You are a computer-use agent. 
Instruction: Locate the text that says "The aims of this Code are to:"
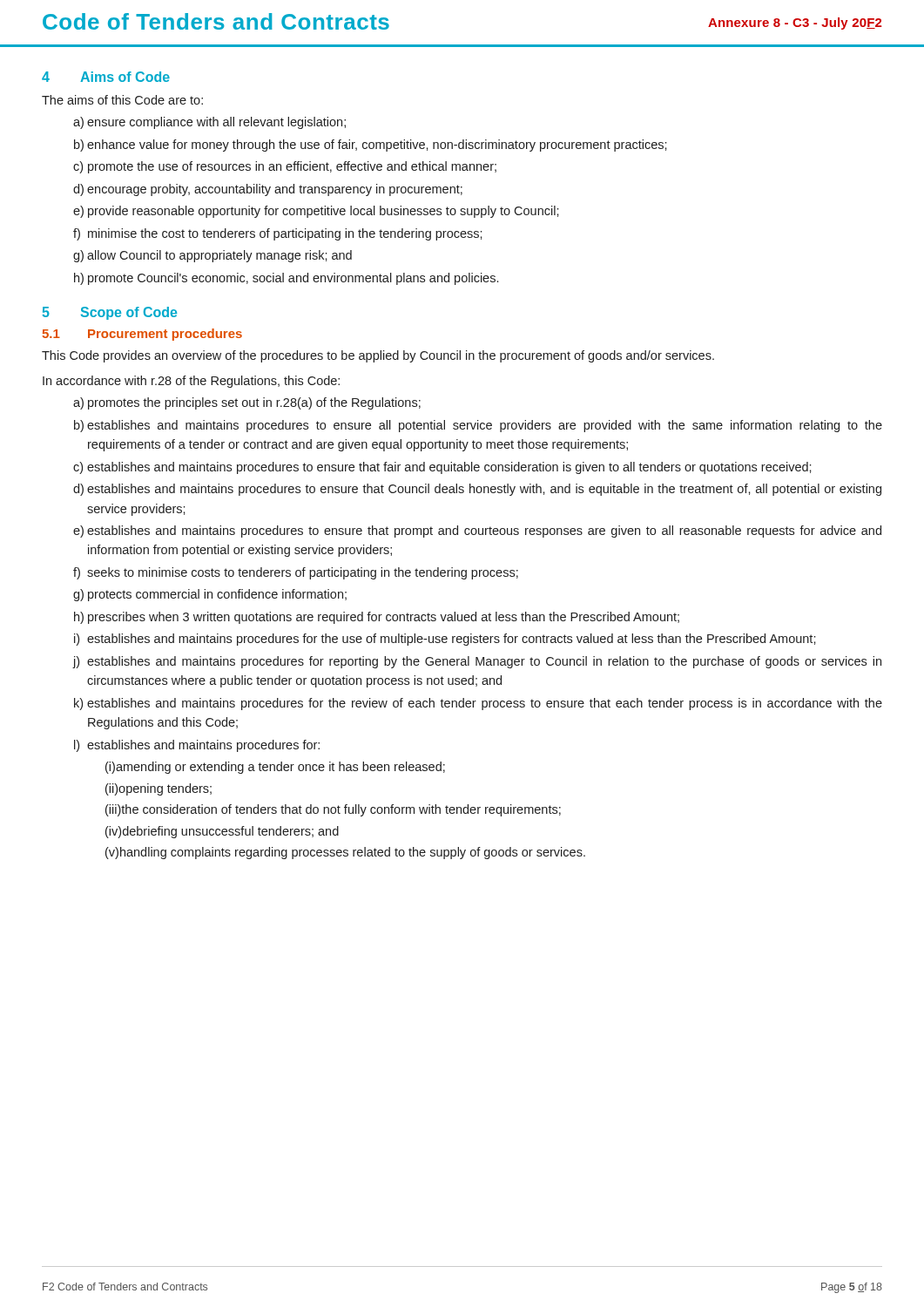pos(122,100)
